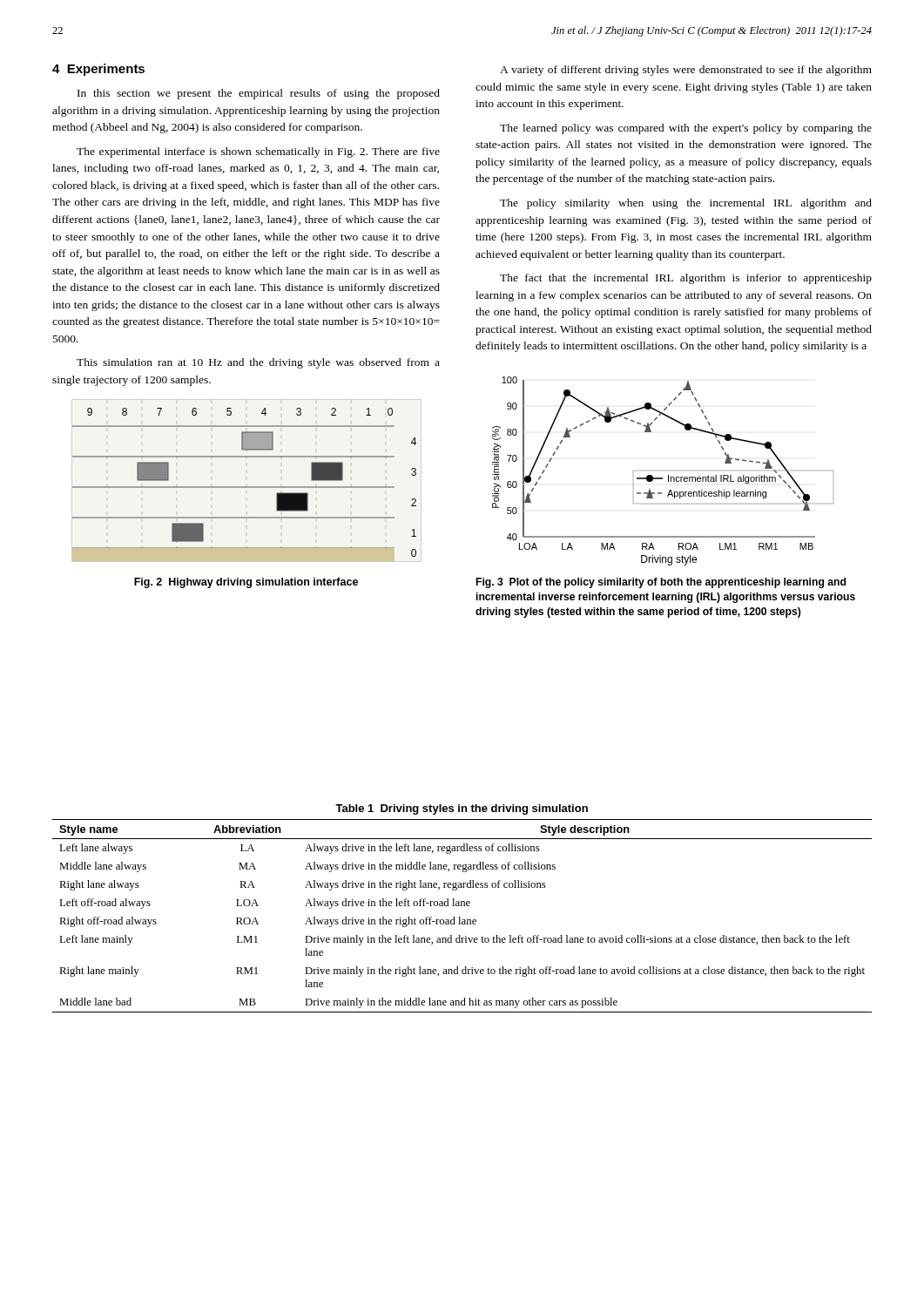Select the caption containing "Table 1 Driving"
Image resolution: width=924 pixels, height=1307 pixels.
(x=462, y=808)
